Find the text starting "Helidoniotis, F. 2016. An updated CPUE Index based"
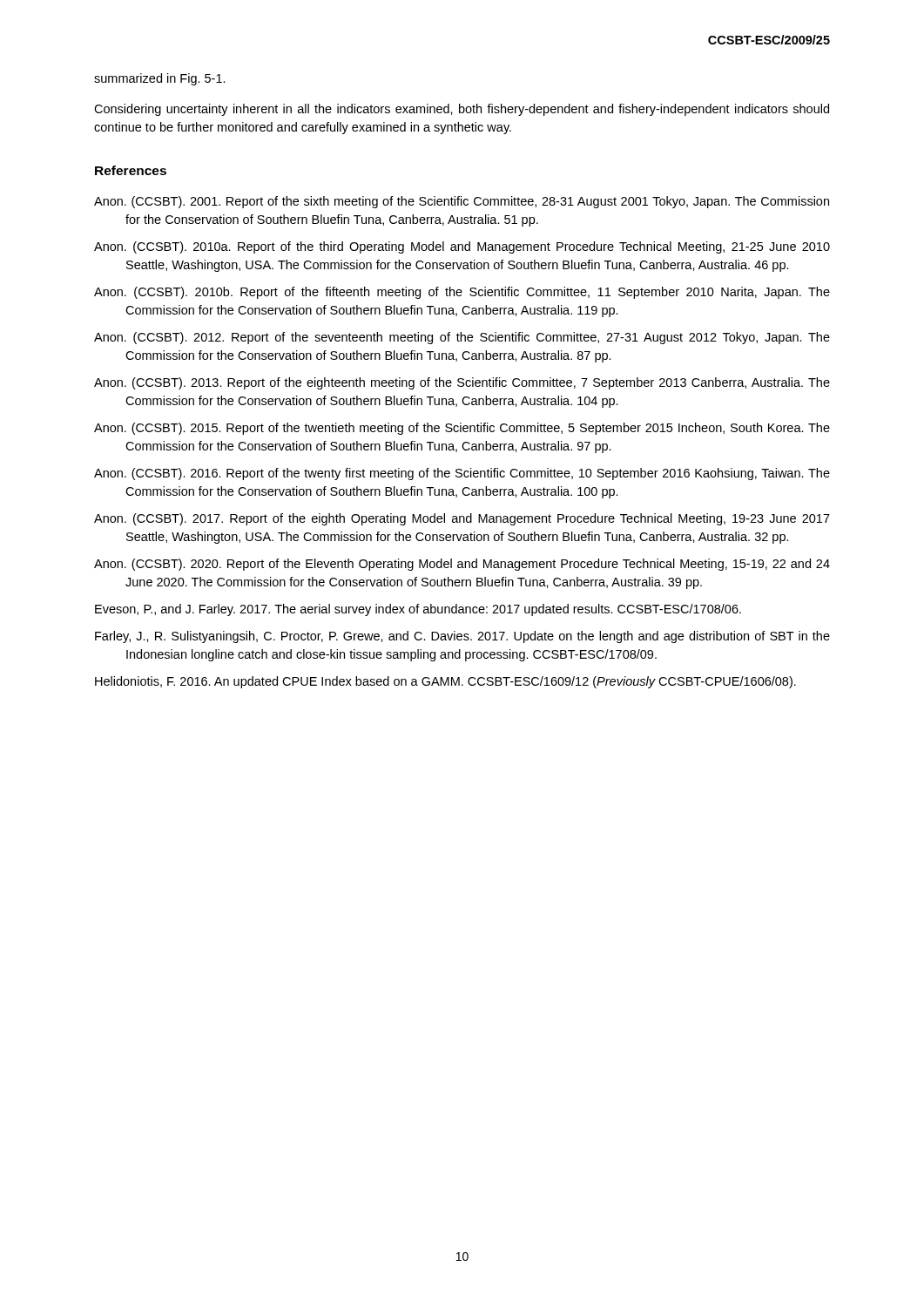 point(445,682)
